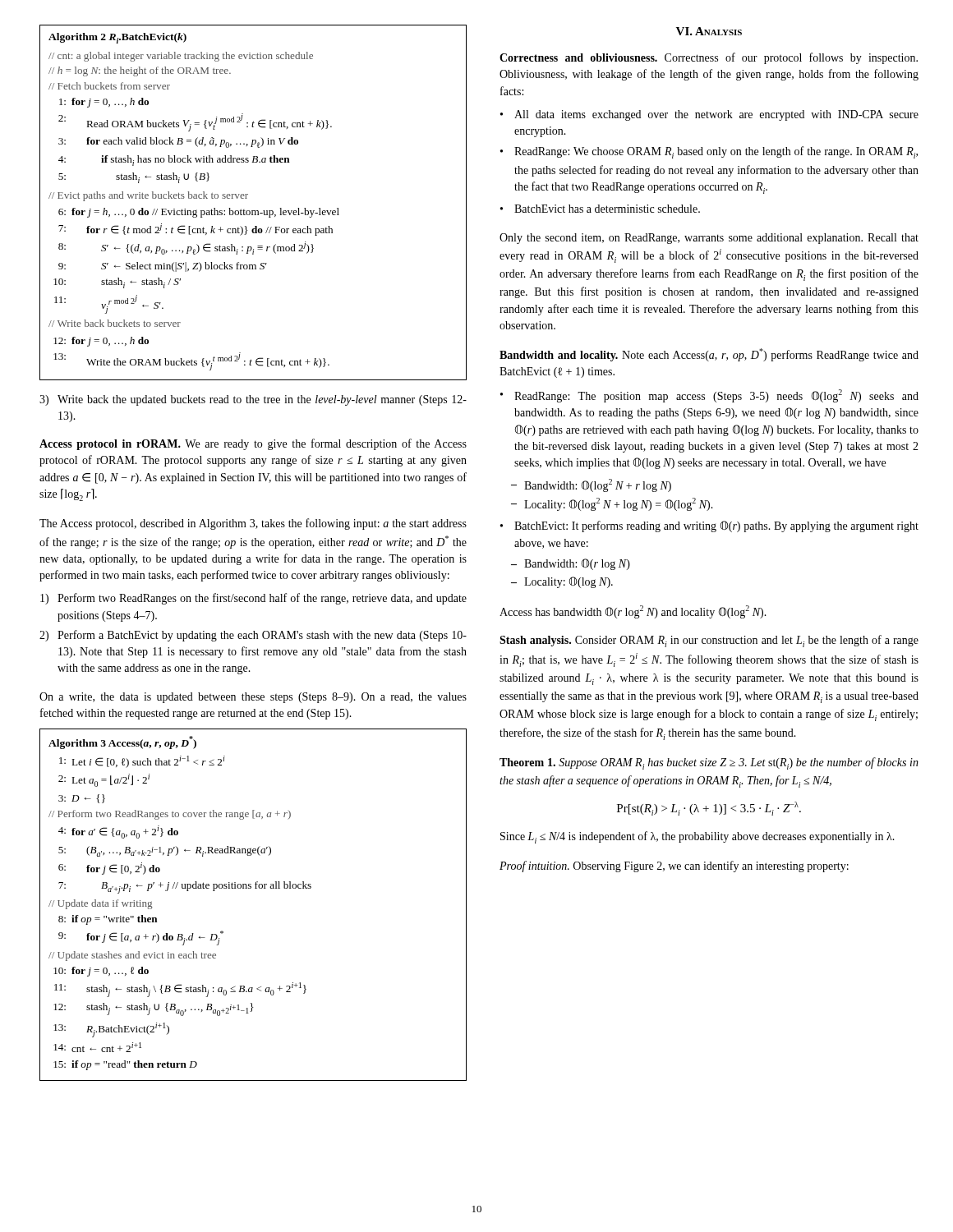Locate the block of text that opens with "•BatchEvict: It performs reading"
Screen dimensions: 1232x953
point(709,535)
